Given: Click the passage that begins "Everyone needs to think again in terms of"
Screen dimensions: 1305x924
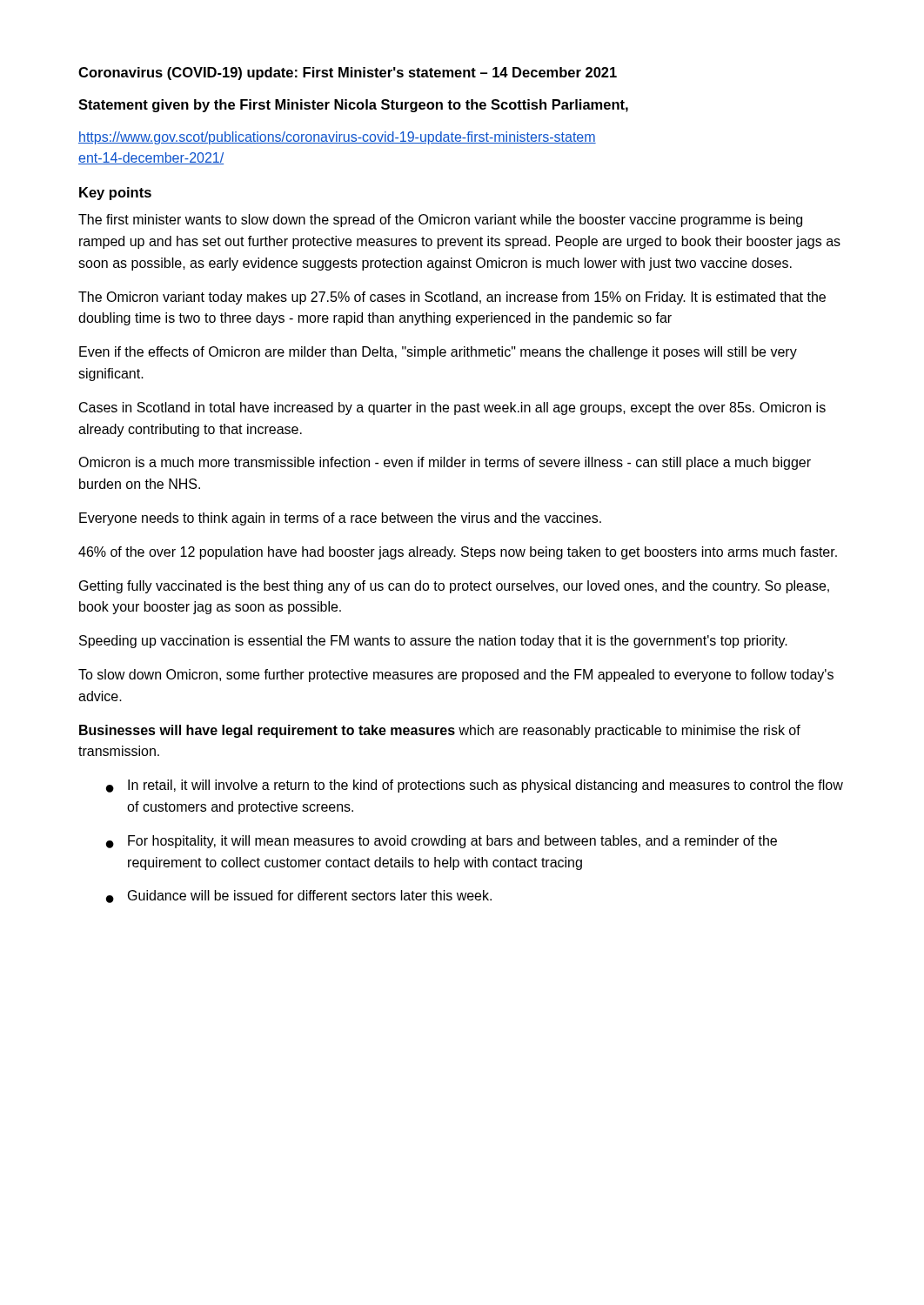Looking at the screenshot, I should (462, 519).
